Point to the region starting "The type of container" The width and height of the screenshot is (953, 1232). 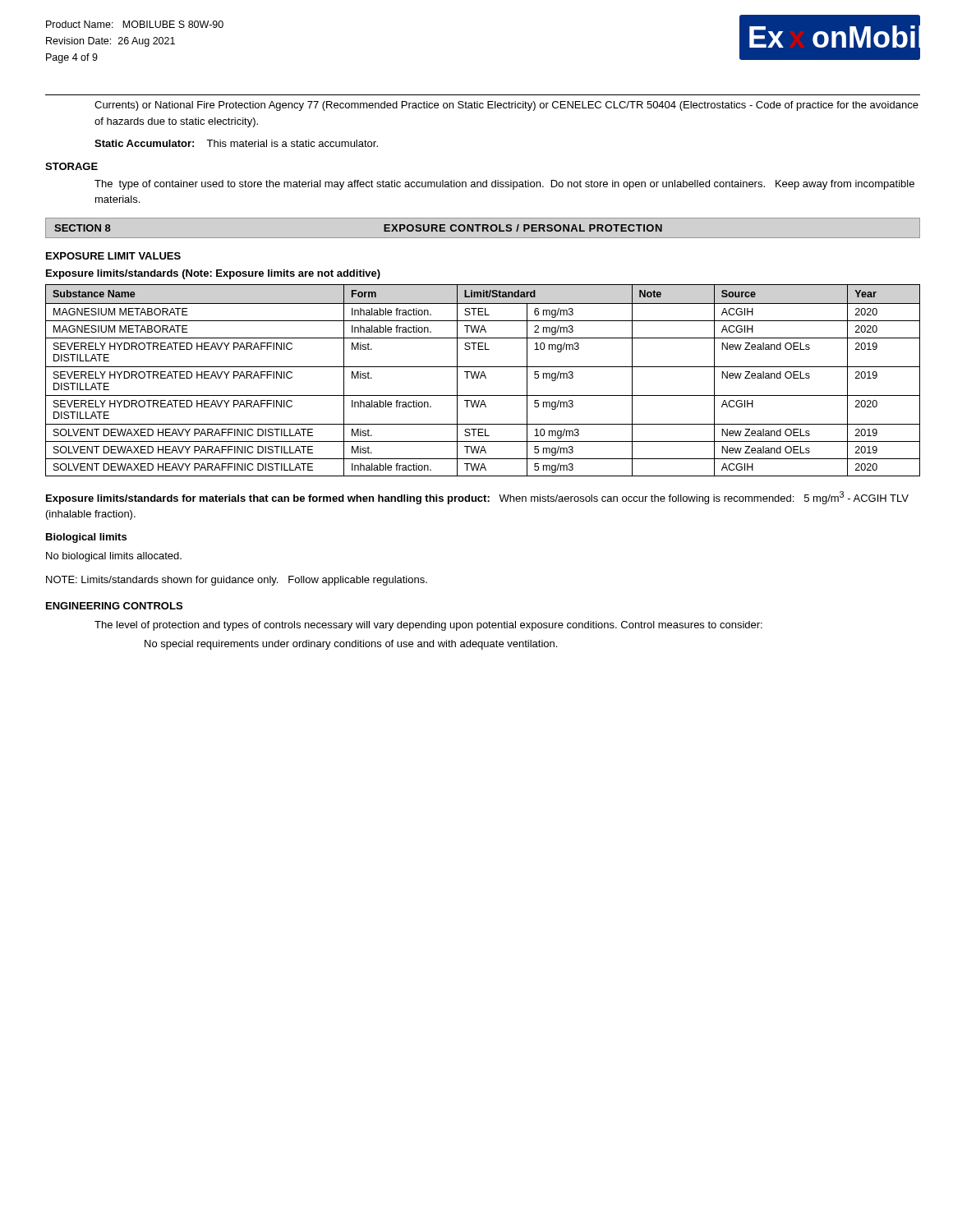[x=505, y=191]
